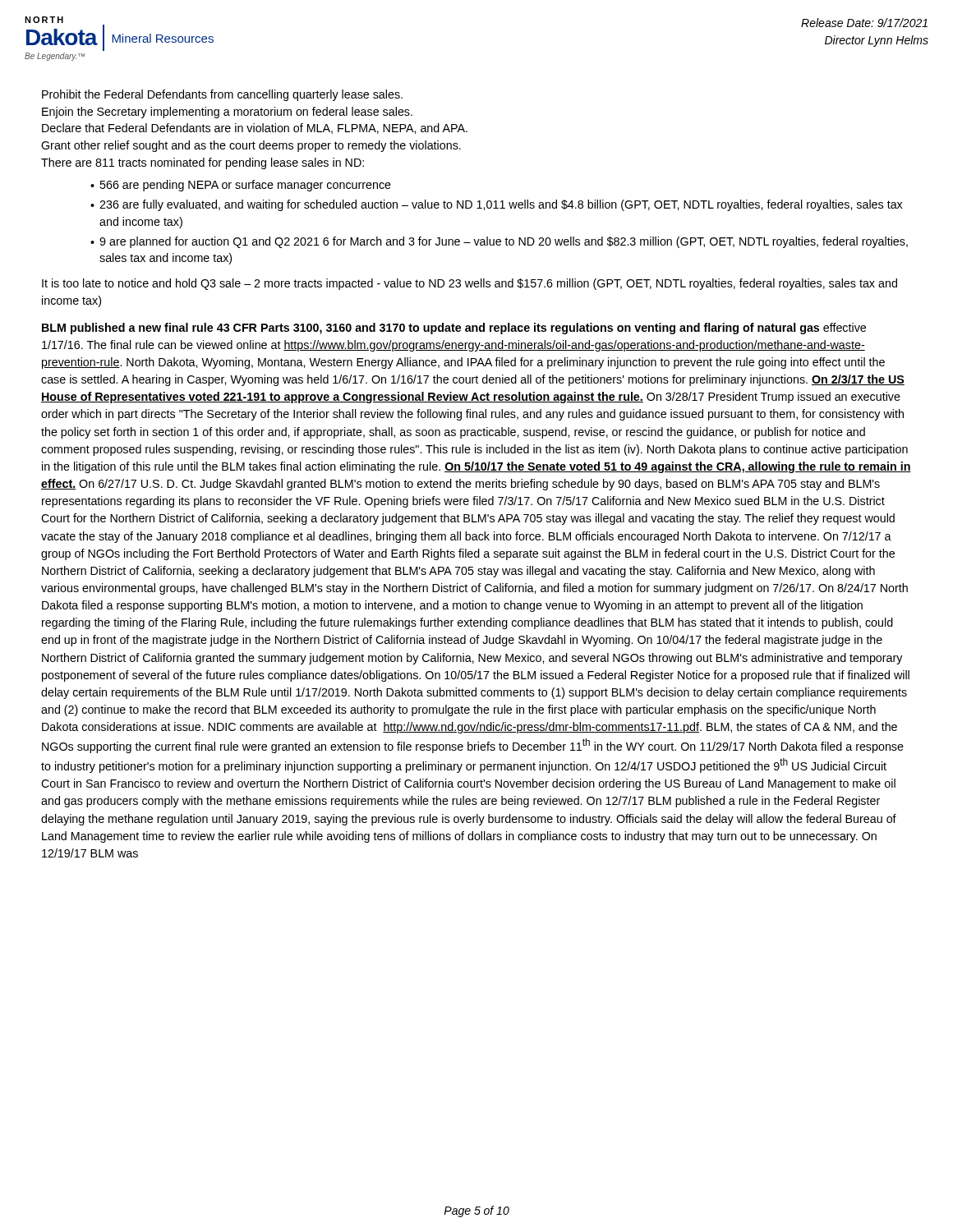The image size is (953, 1232).
Task: Point to the block beginning "Prohibit the Federal Defendants from"
Action: point(255,128)
